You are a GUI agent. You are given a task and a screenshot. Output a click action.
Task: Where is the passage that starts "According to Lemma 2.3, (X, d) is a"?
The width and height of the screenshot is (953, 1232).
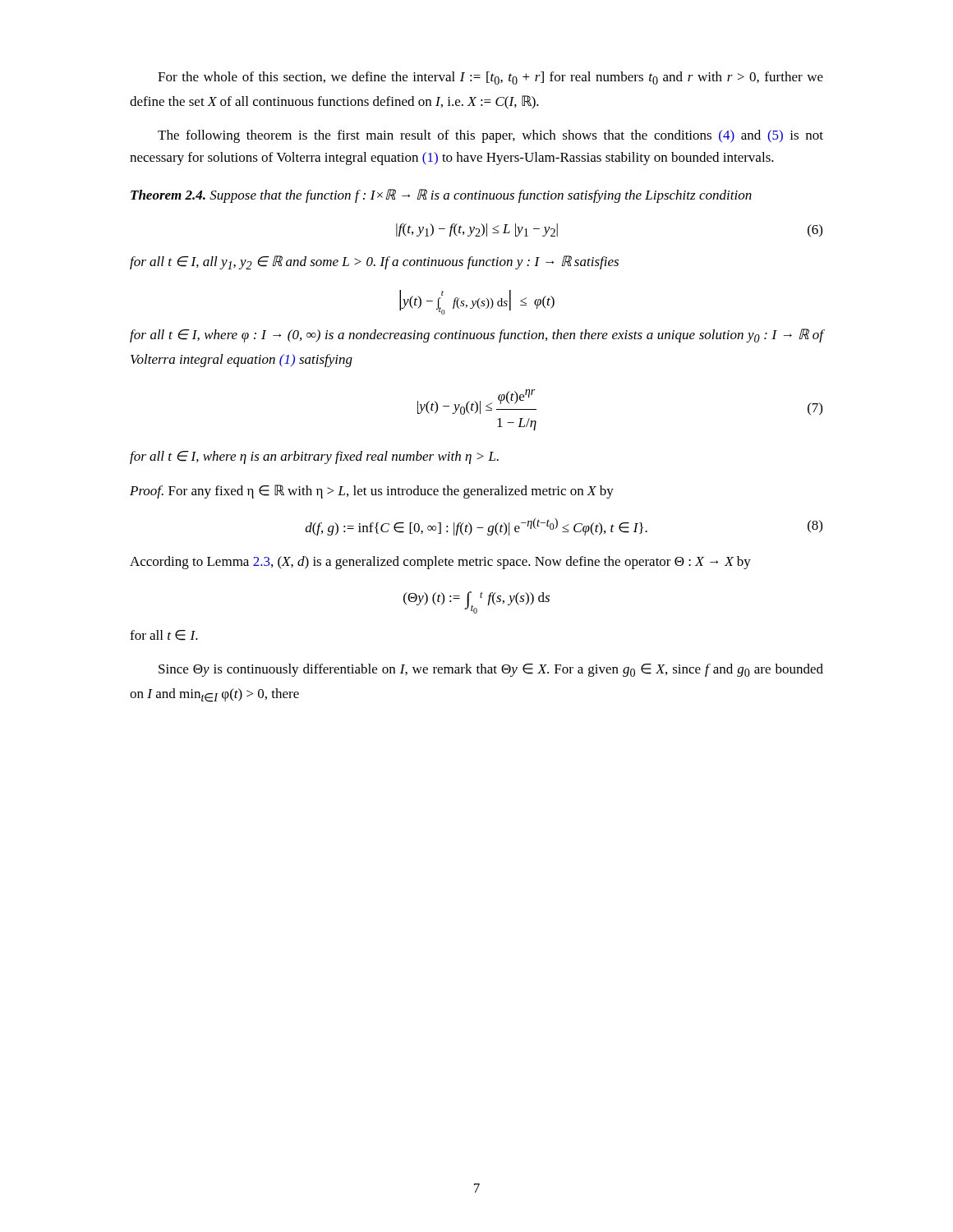476,561
